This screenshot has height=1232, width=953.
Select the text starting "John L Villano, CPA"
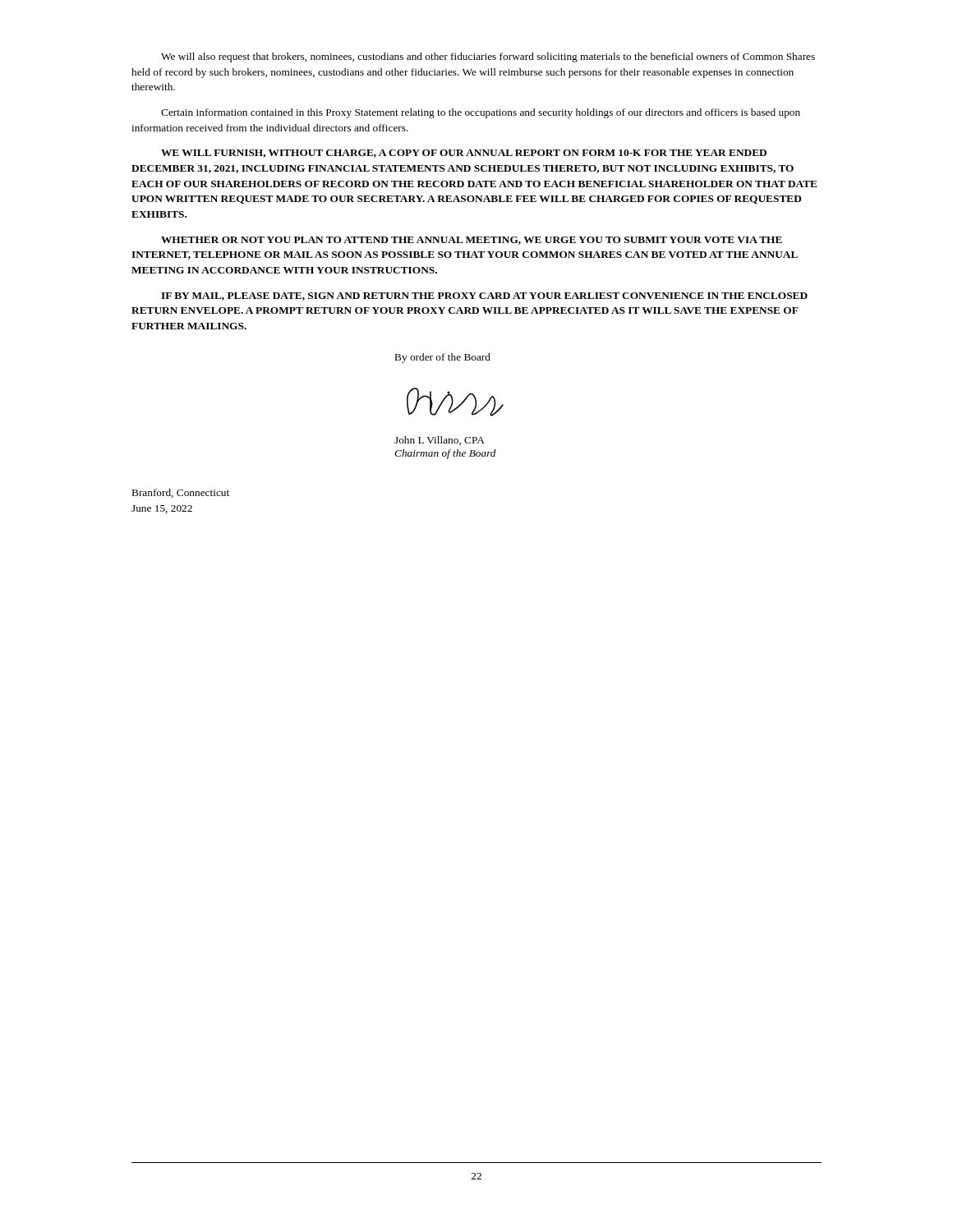coord(439,439)
